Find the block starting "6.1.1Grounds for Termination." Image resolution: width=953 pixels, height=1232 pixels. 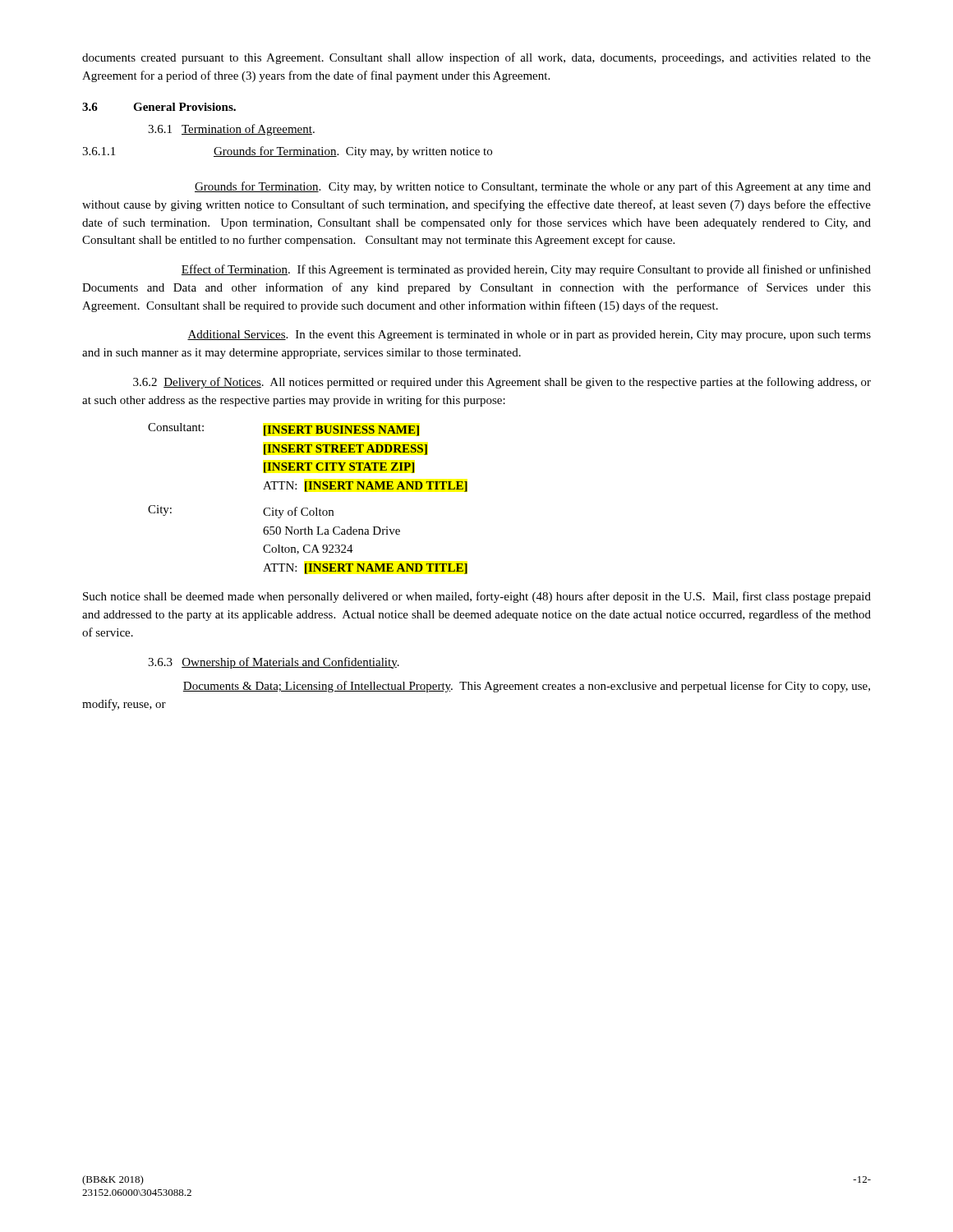(474, 151)
